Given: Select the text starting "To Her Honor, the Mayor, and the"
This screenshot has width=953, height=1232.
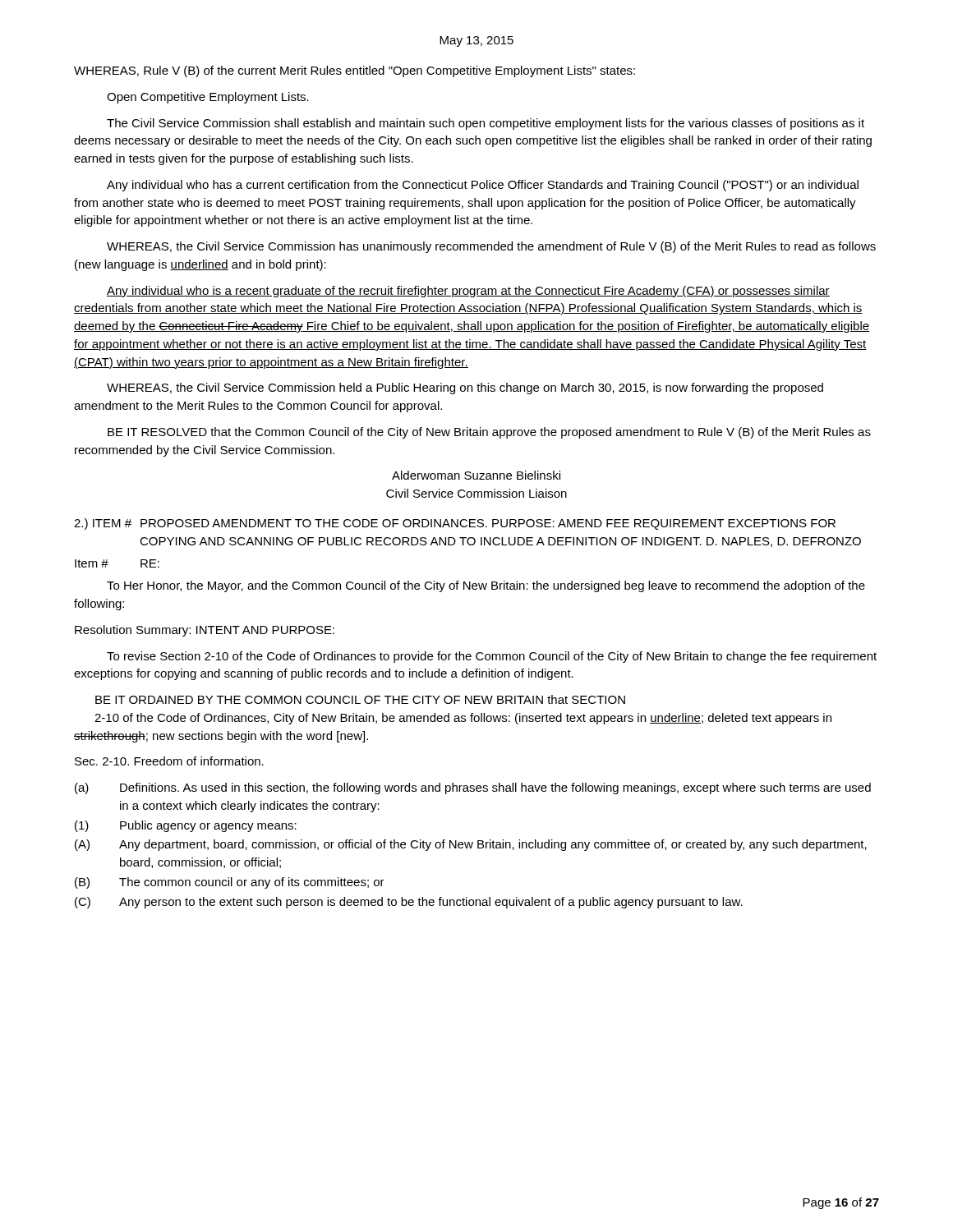Looking at the screenshot, I should 470,594.
